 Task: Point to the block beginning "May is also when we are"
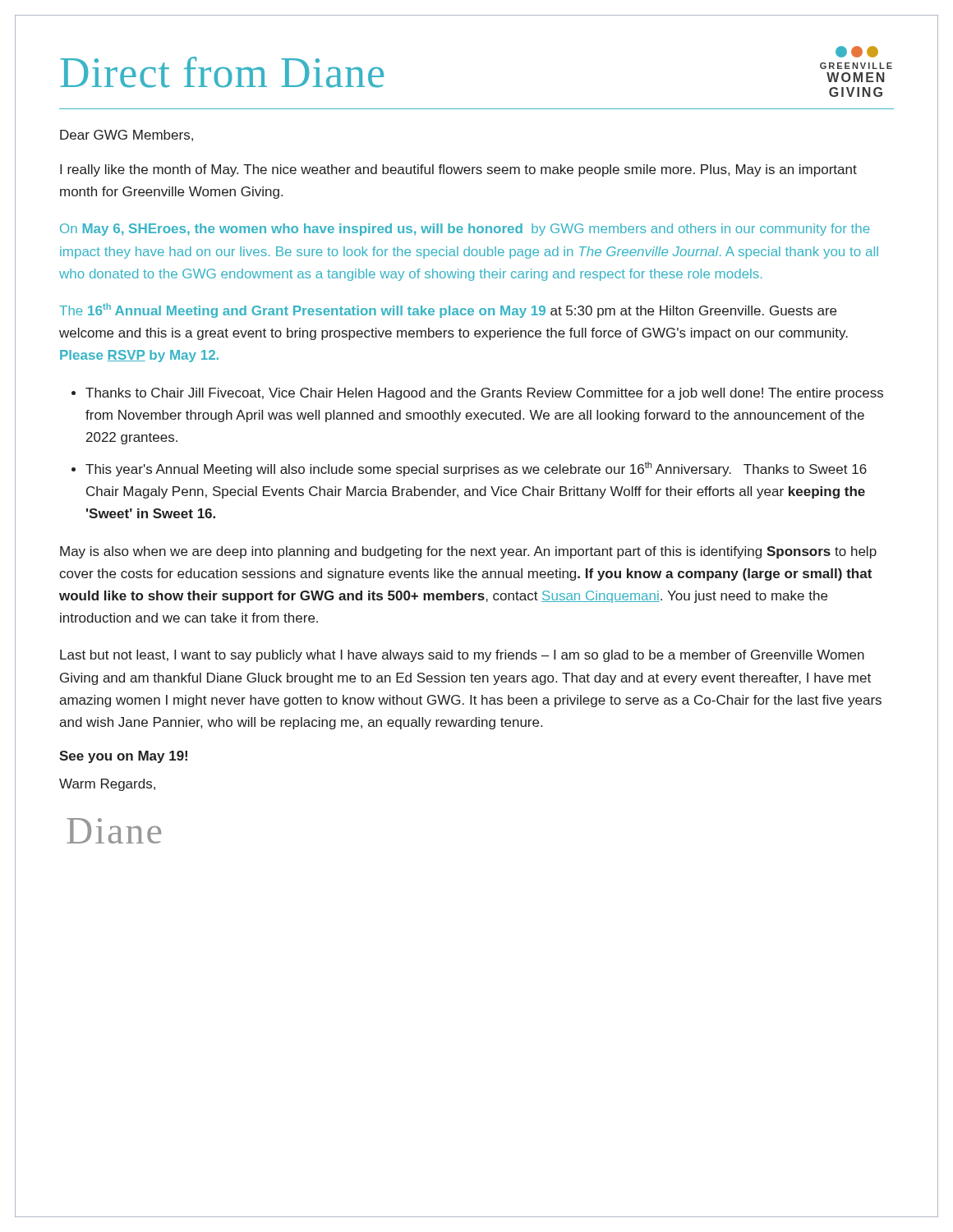click(x=468, y=585)
